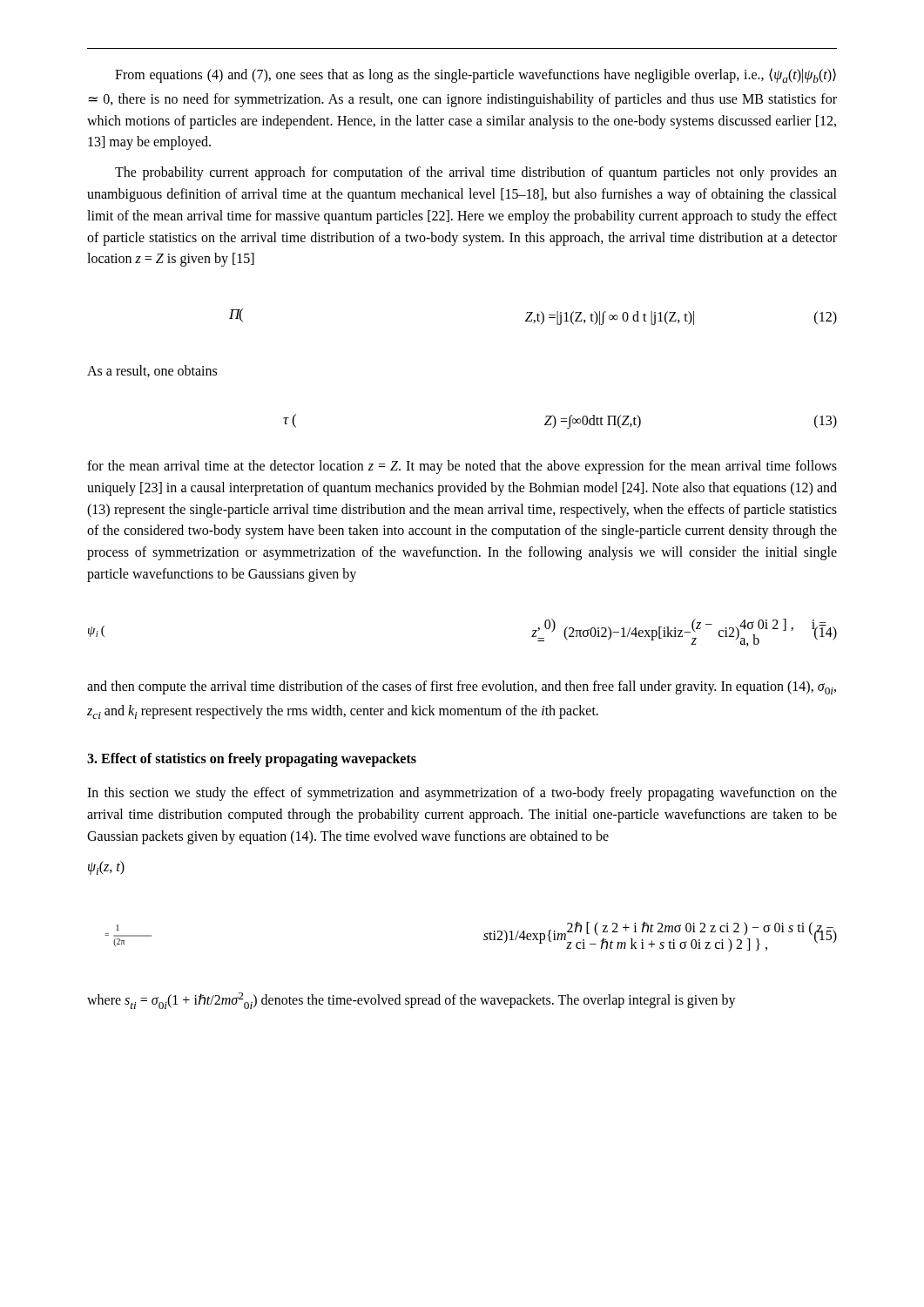Point to the formula beginning "= 1 (2πs"
Image resolution: width=924 pixels, height=1307 pixels.
point(132,936)
